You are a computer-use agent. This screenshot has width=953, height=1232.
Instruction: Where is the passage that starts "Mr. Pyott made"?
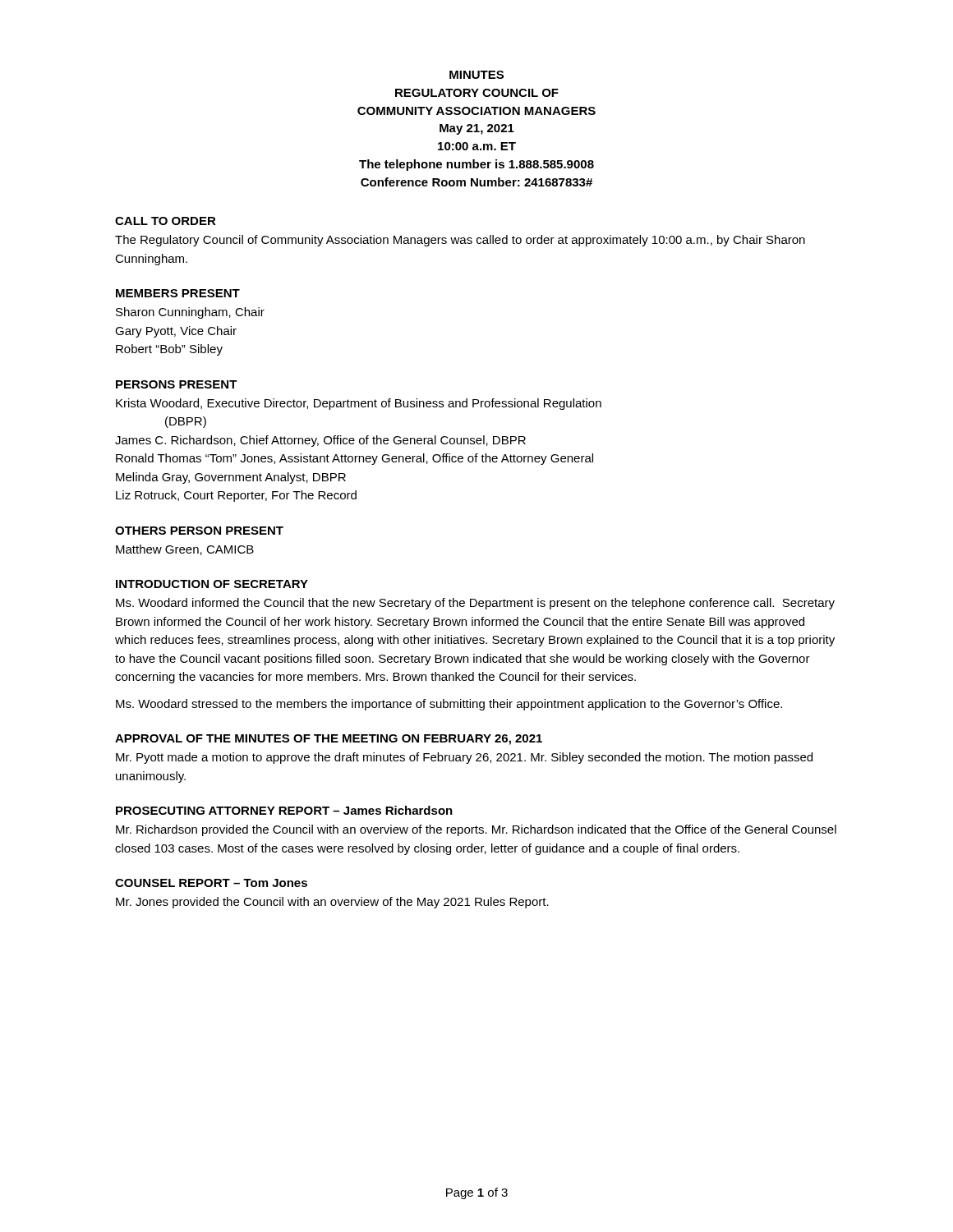point(476,767)
